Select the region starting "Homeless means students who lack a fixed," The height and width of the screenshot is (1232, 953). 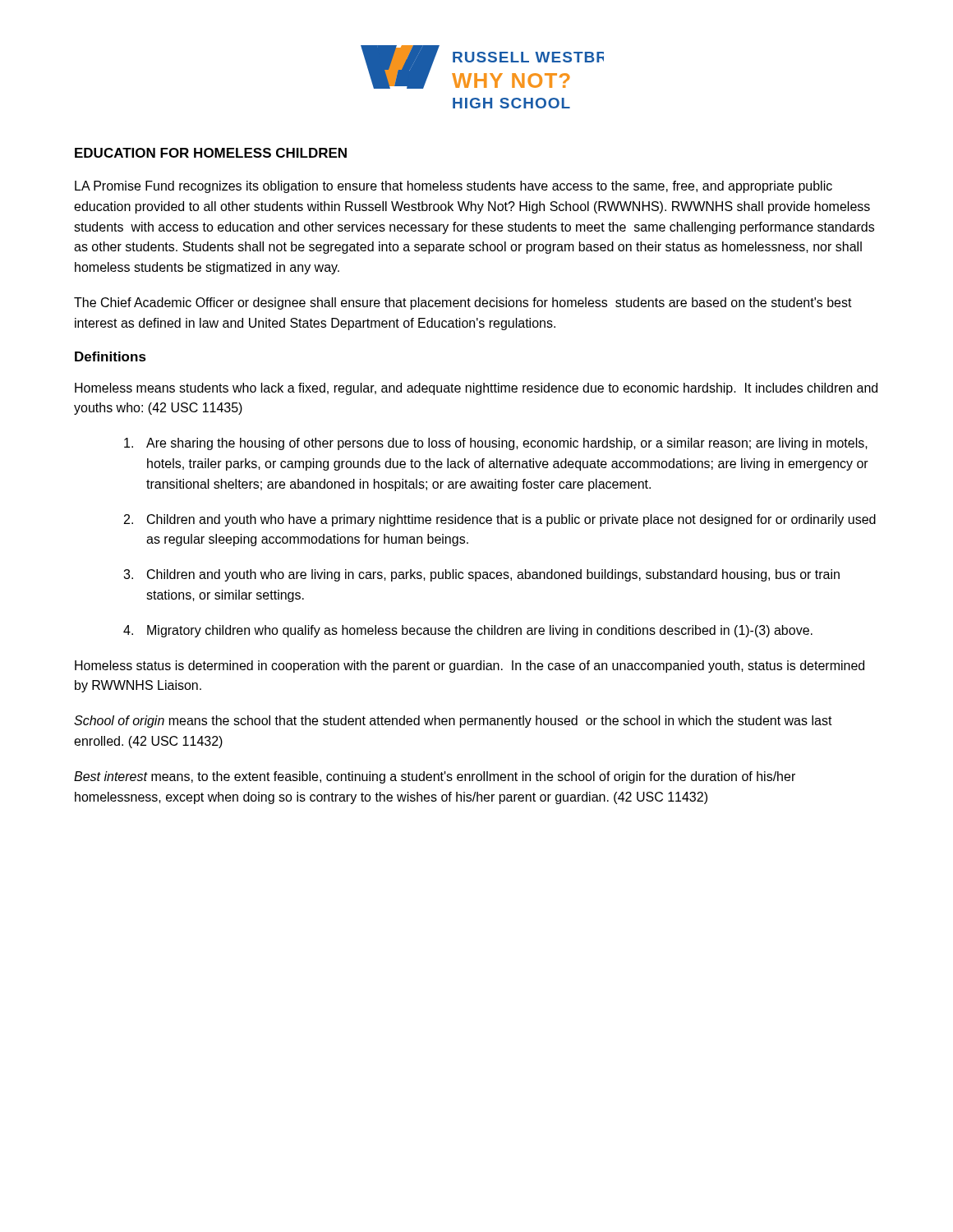coord(476,398)
